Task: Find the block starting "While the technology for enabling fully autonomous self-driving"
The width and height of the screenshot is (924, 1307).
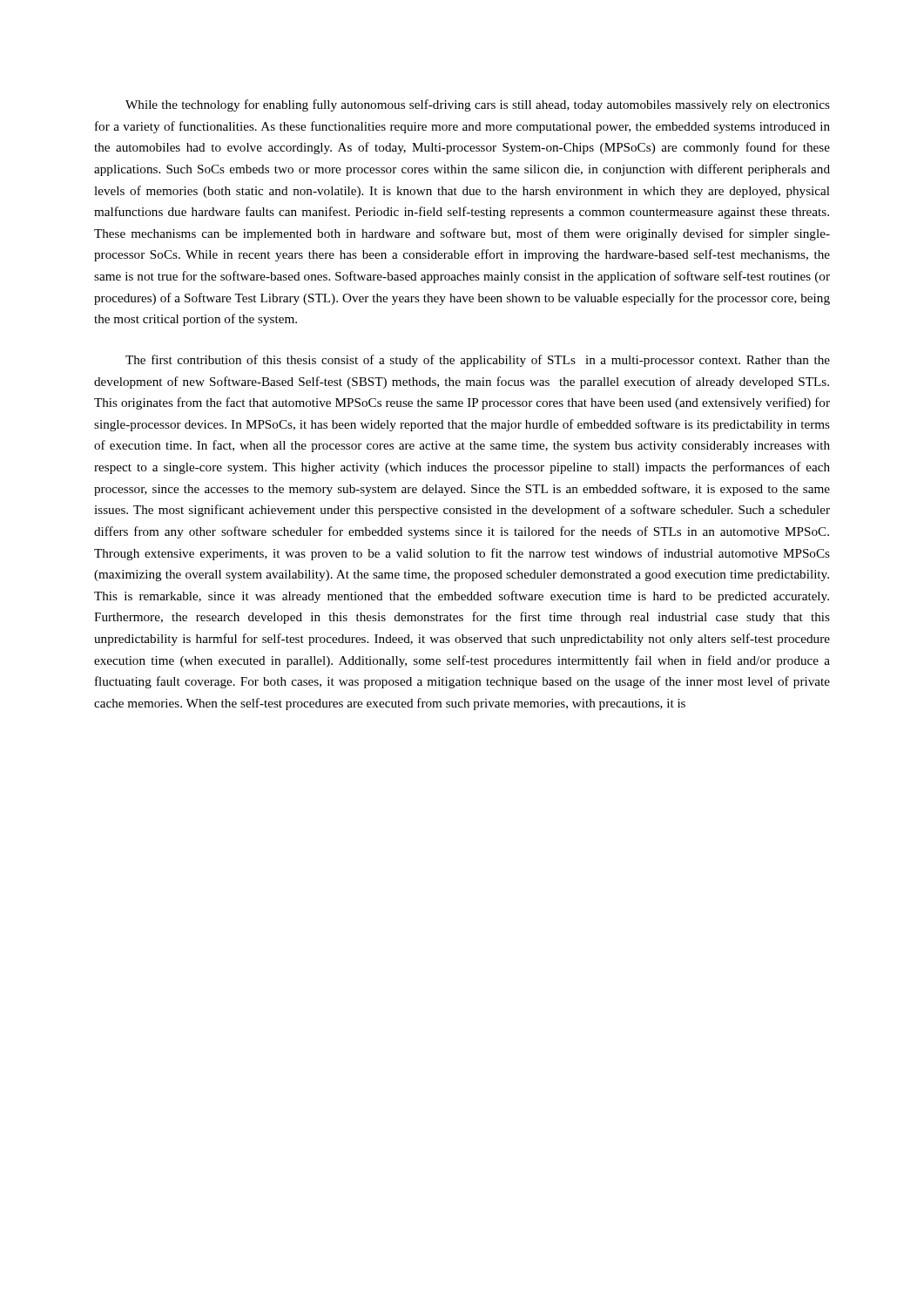Action: click(x=462, y=212)
